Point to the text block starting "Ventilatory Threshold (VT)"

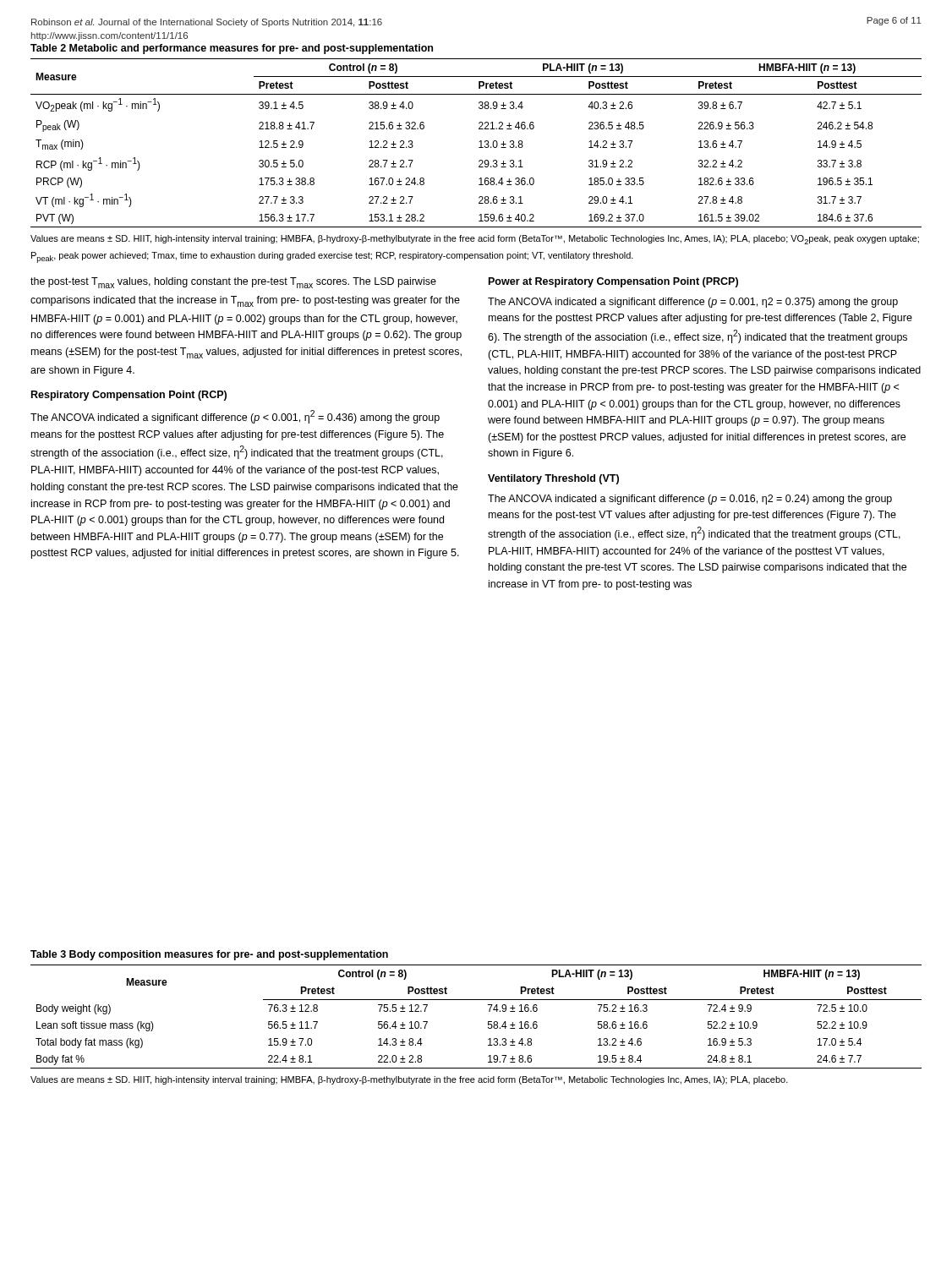coord(554,478)
